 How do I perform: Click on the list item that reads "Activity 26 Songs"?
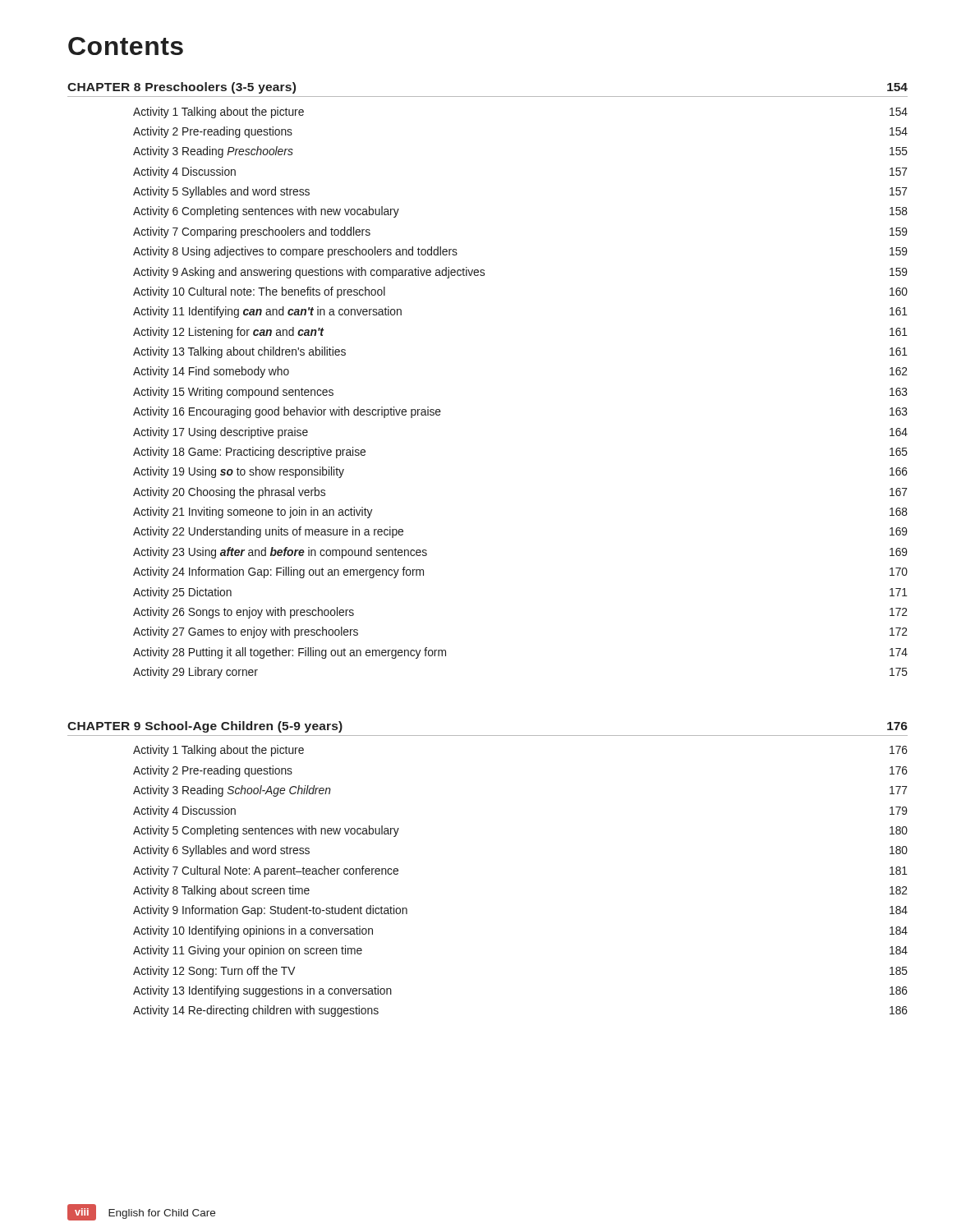click(247, 612)
